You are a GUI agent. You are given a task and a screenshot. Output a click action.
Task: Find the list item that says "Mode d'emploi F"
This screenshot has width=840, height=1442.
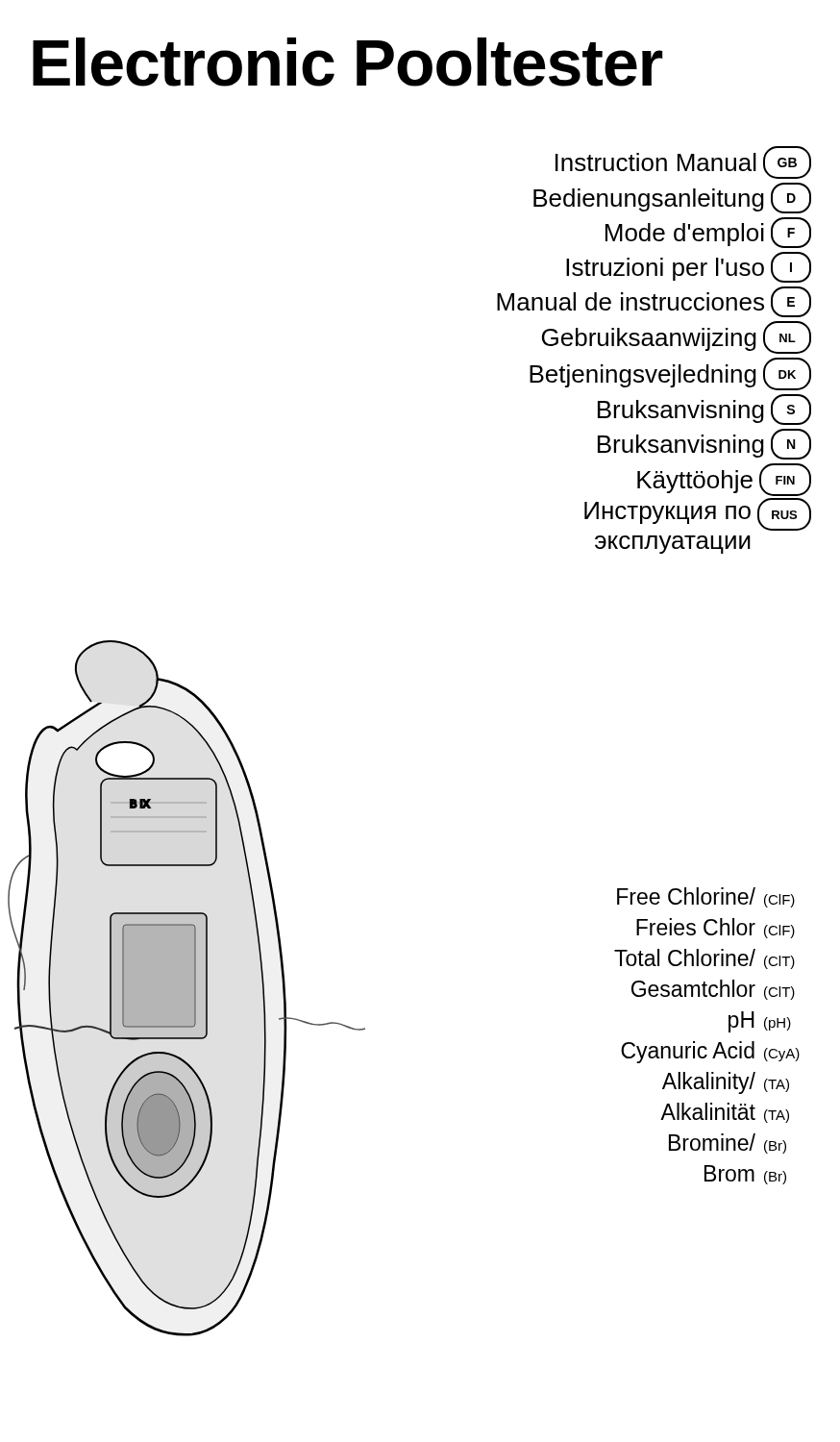707,233
